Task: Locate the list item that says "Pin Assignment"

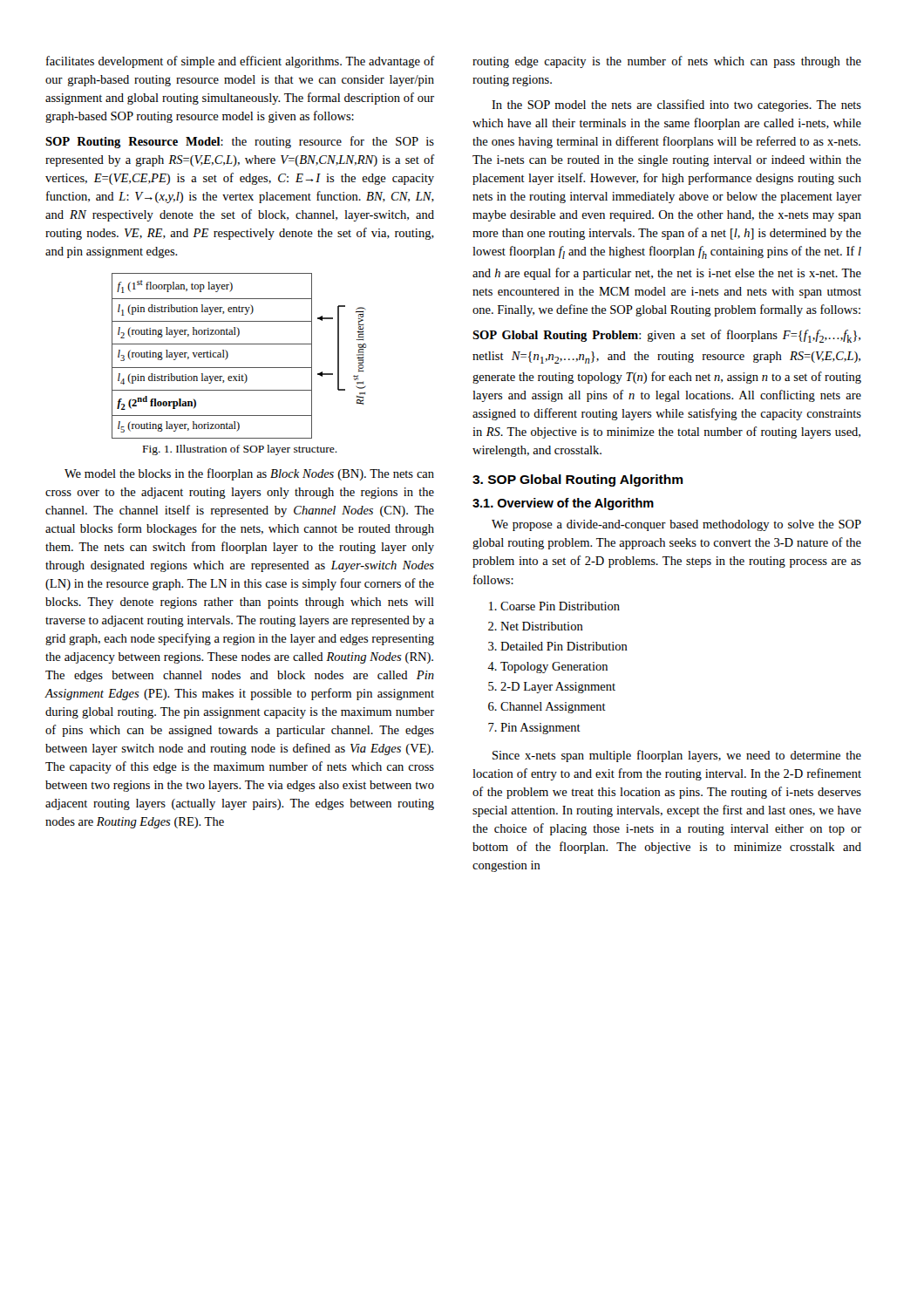Action: [x=540, y=729]
